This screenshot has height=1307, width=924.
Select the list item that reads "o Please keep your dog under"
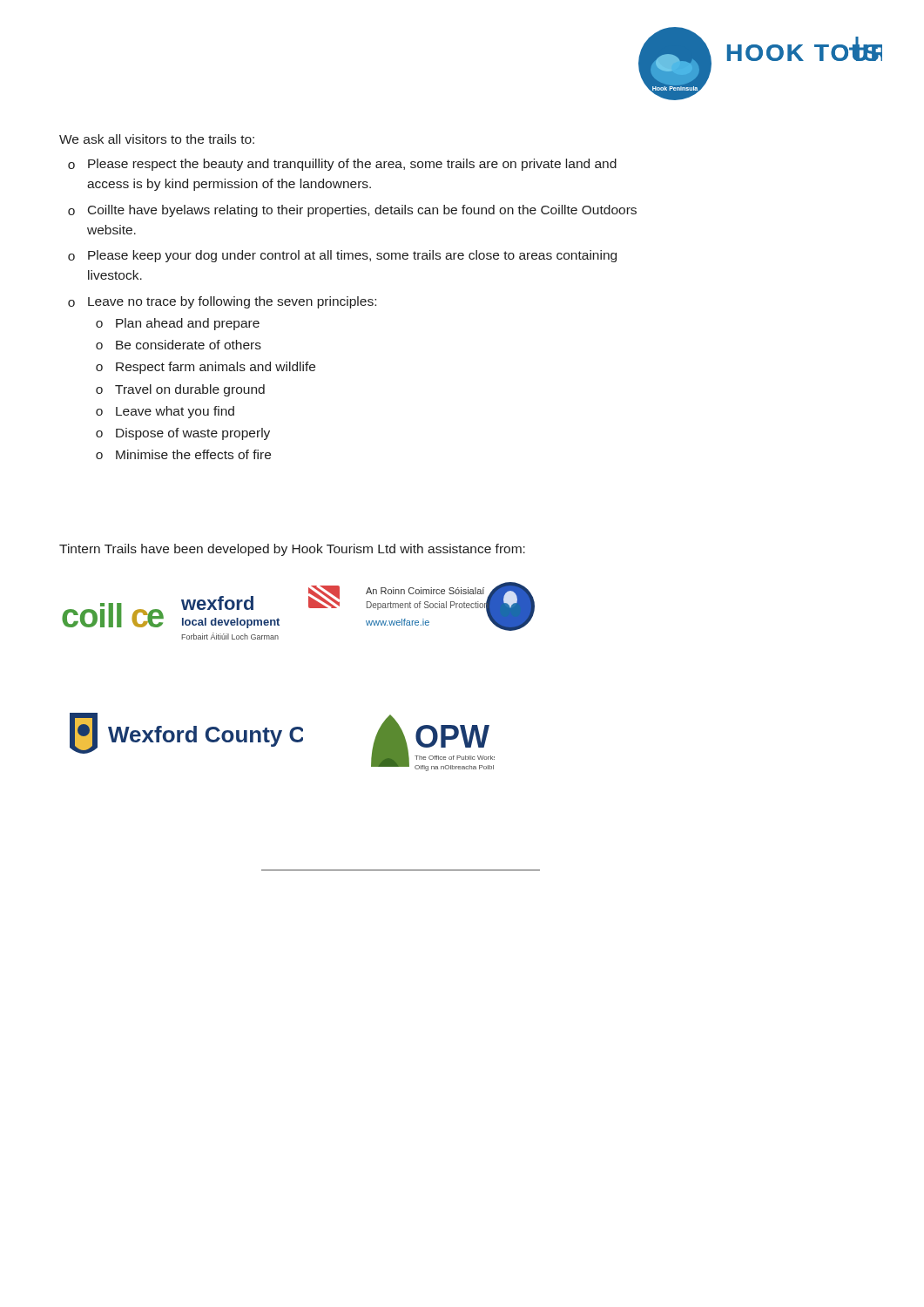click(x=338, y=265)
